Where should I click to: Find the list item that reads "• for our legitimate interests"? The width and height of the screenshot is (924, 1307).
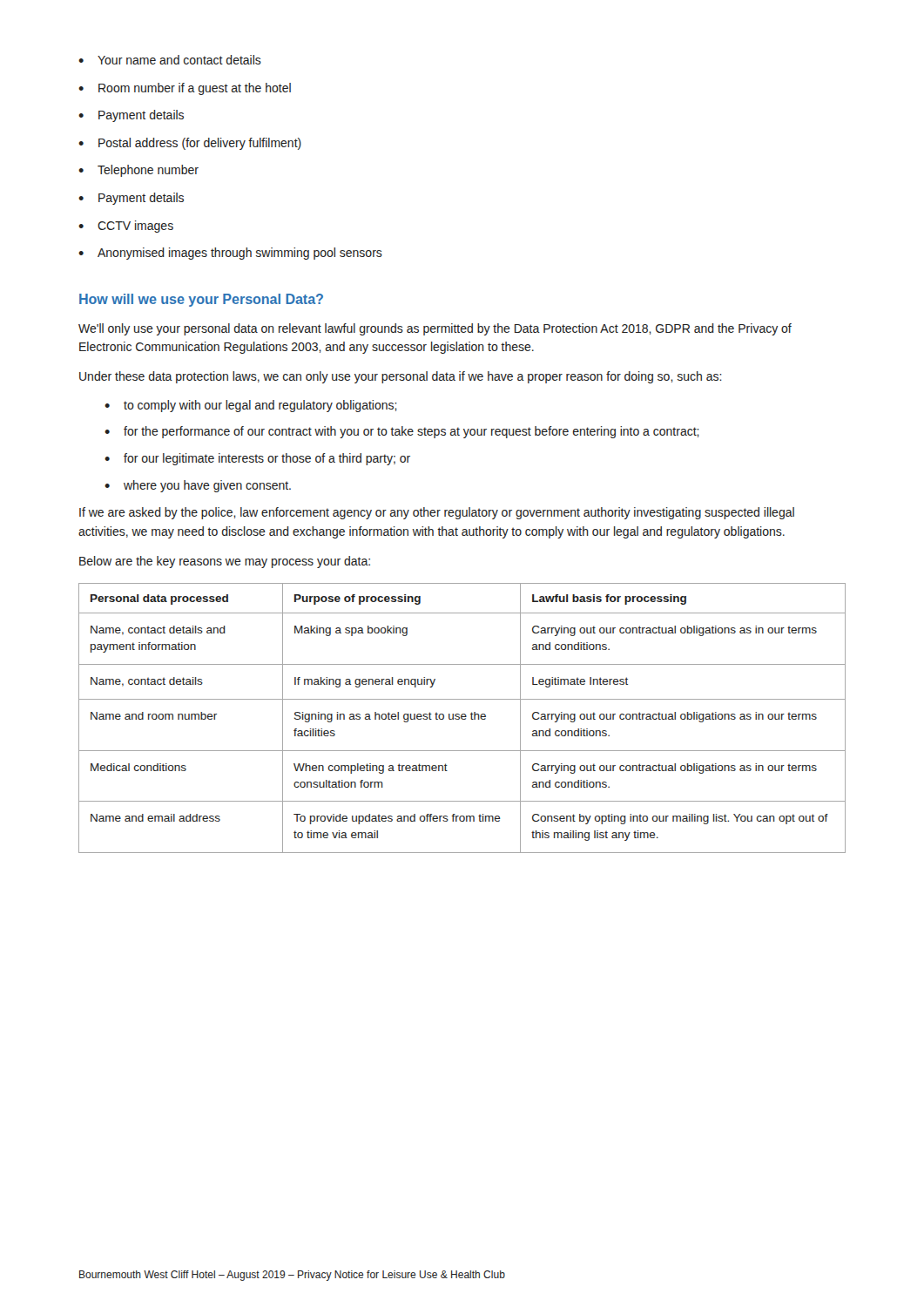click(257, 460)
